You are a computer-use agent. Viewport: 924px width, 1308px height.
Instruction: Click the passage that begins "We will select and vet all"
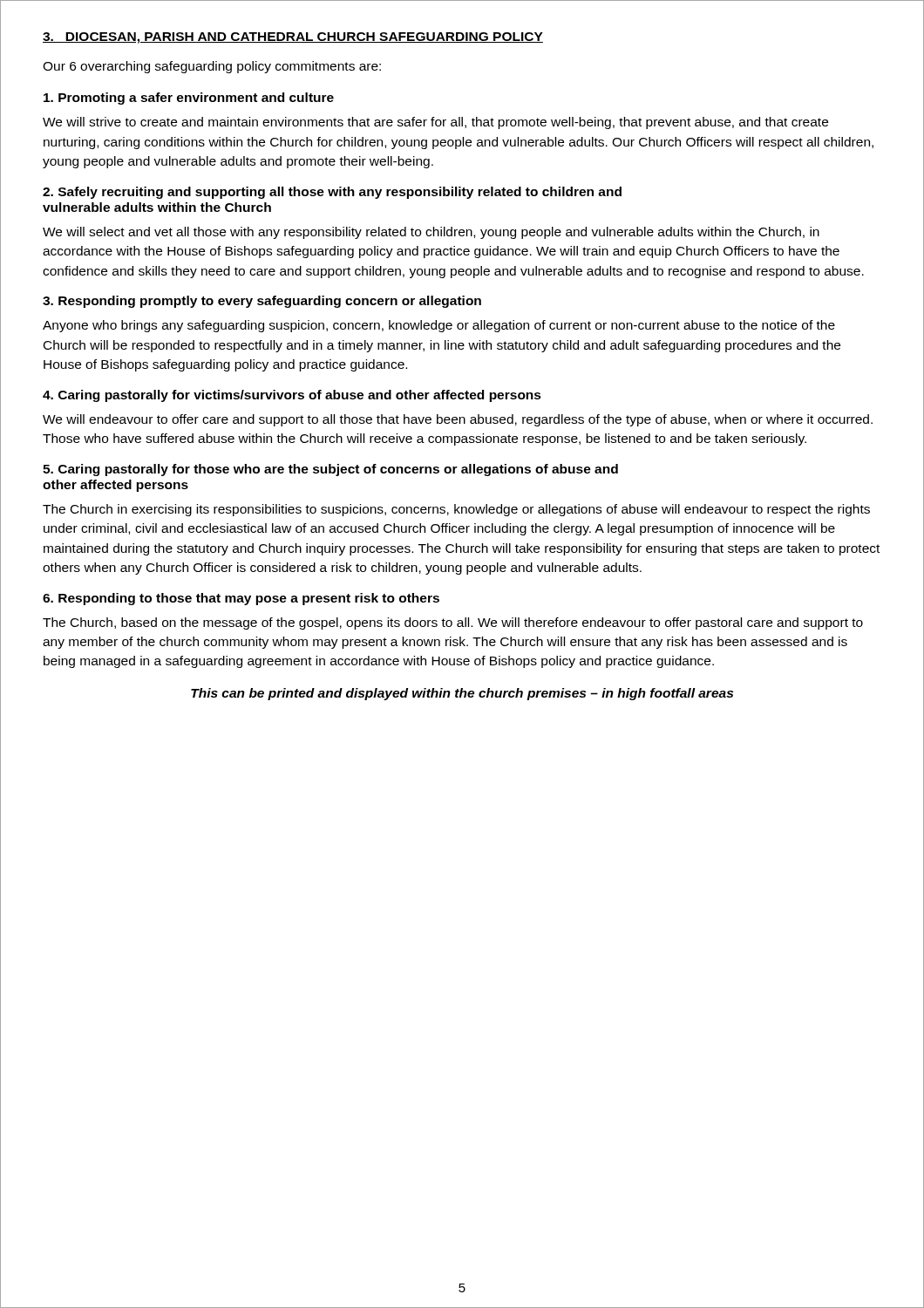(454, 251)
